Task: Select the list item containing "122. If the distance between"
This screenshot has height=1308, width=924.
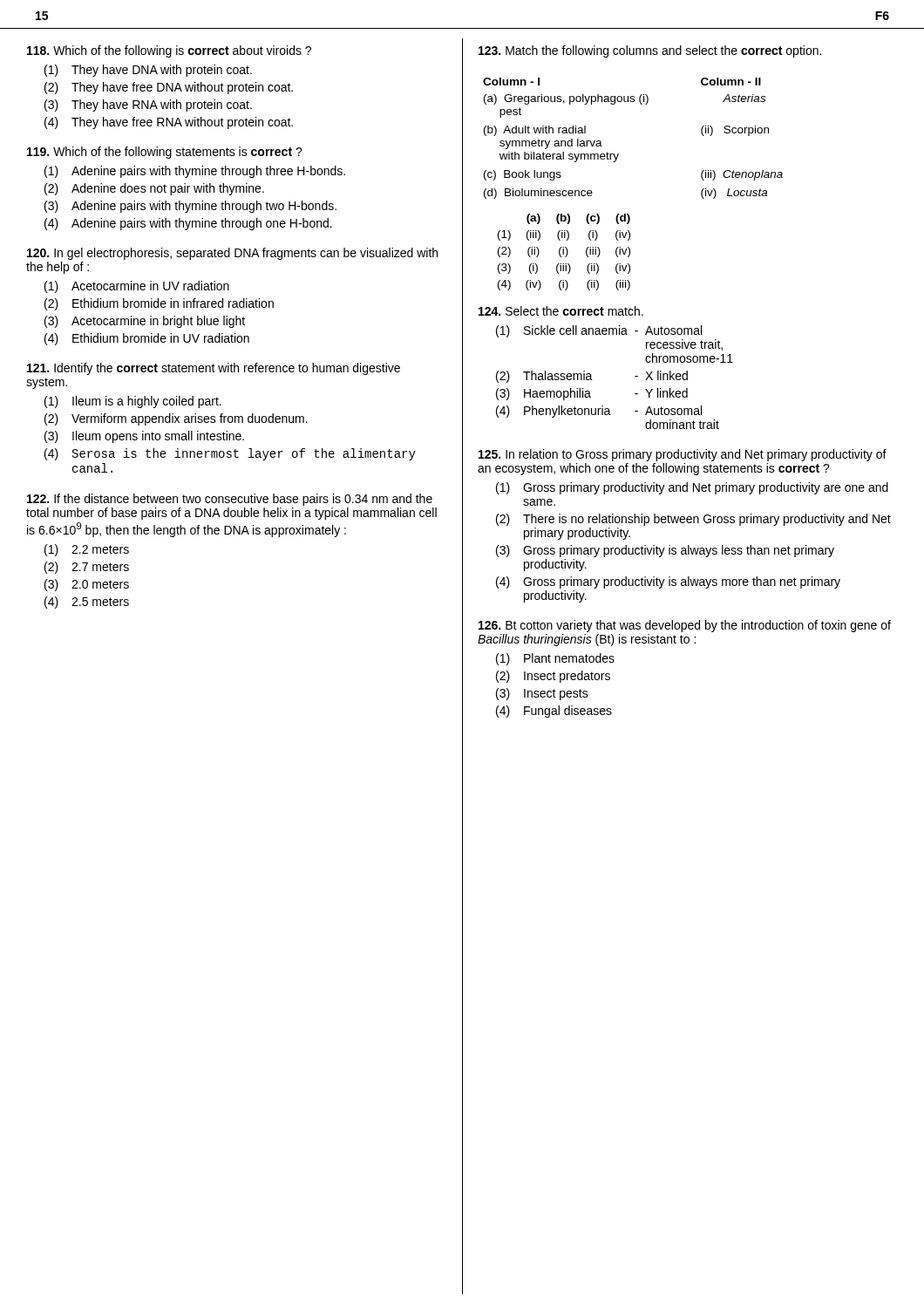Action: pyautogui.click(x=230, y=500)
